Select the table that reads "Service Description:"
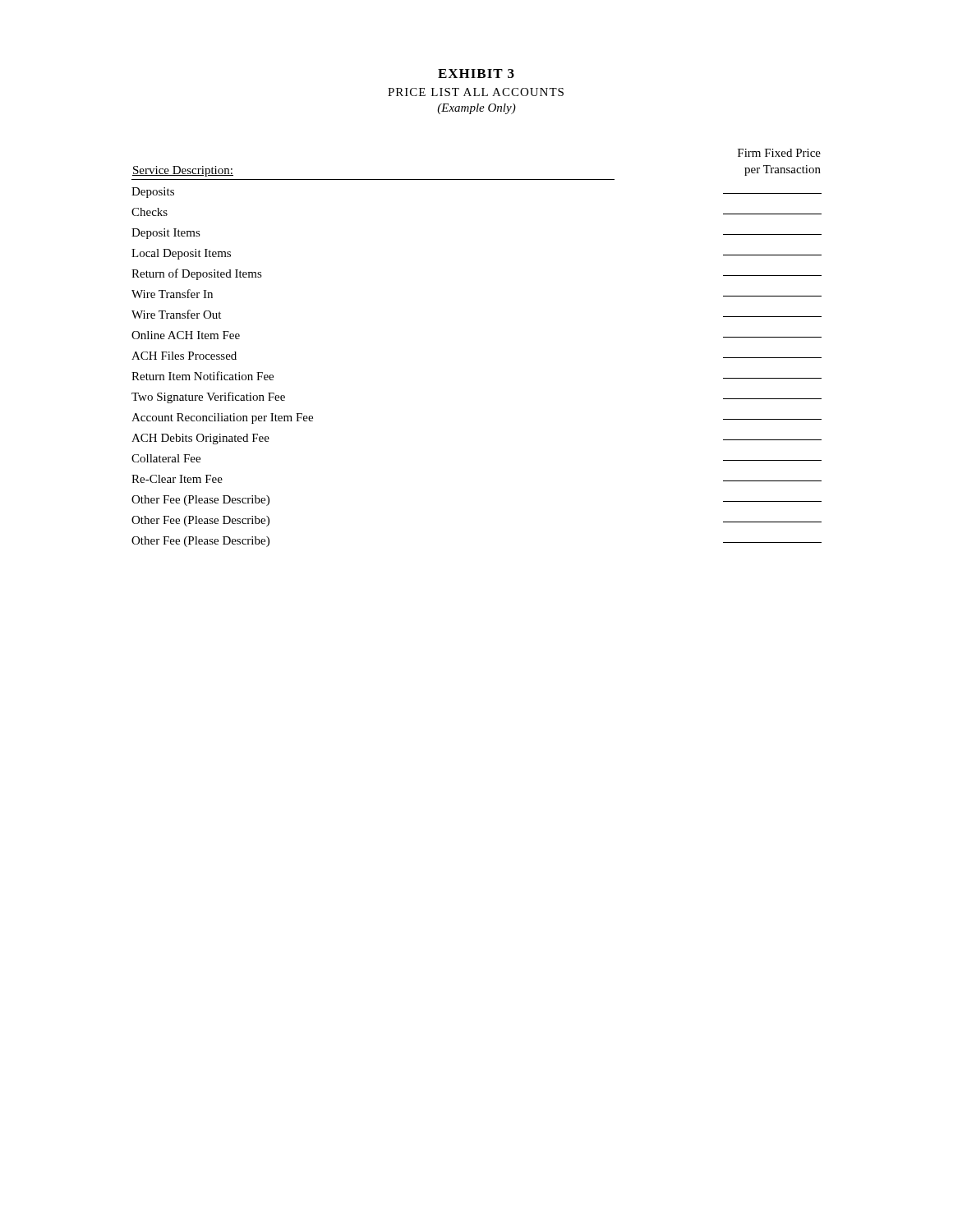This screenshot has width=953, height=1232. 476,347
